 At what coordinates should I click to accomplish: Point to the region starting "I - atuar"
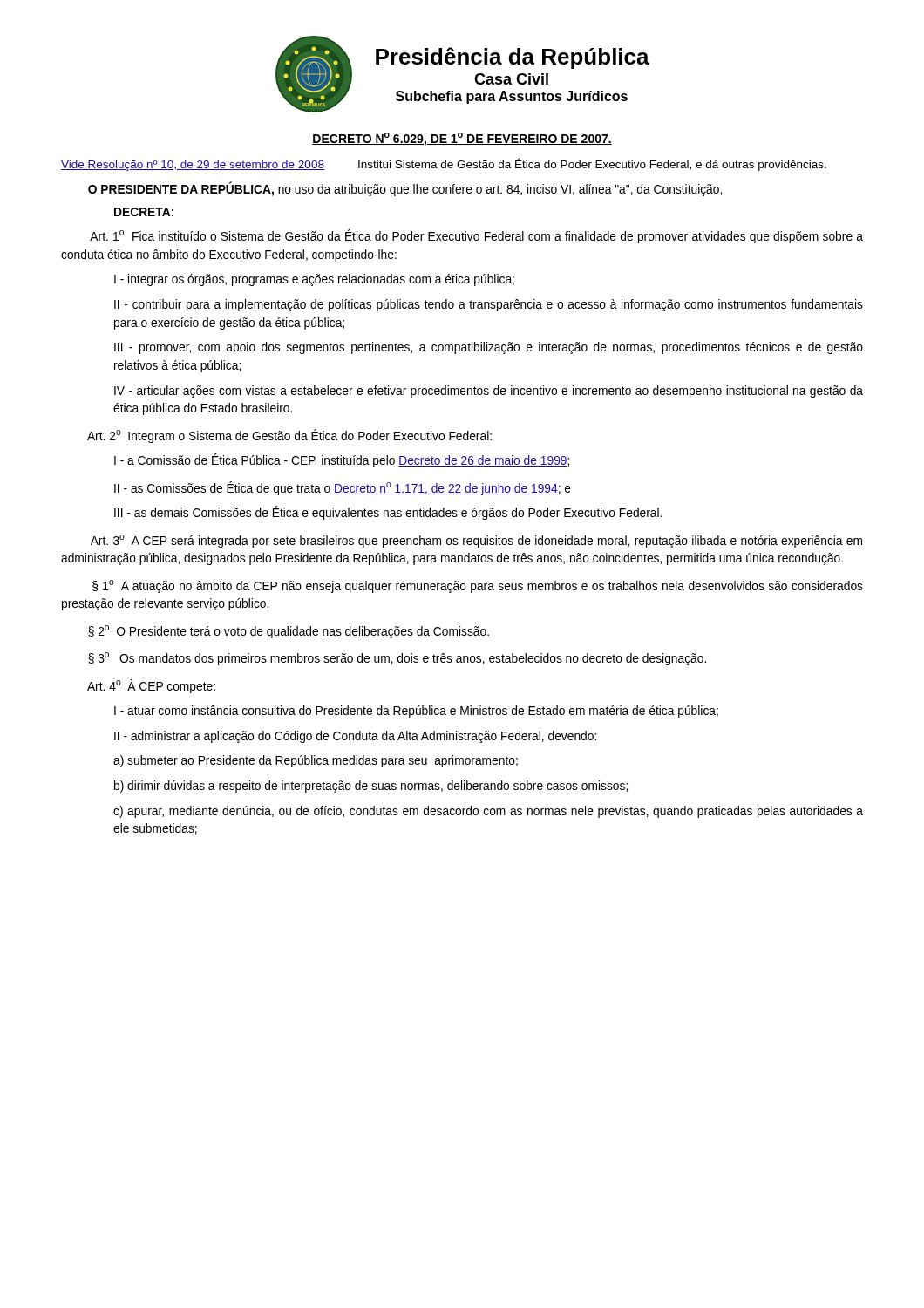pyautogui.click(x=416, y=711)
